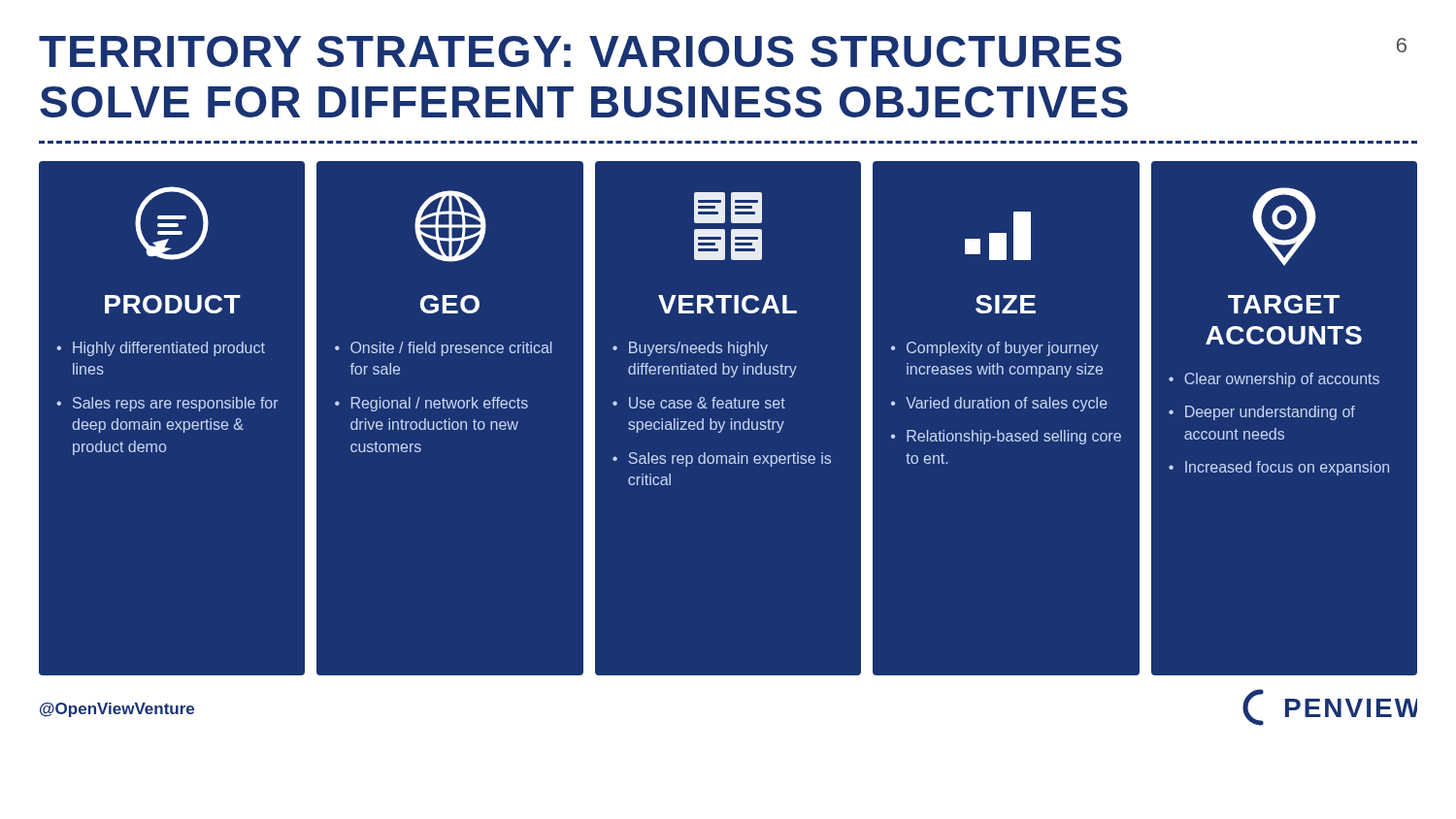Select the infographic
Viewport: 1456px width, 819px height.
tap(728, 418)
